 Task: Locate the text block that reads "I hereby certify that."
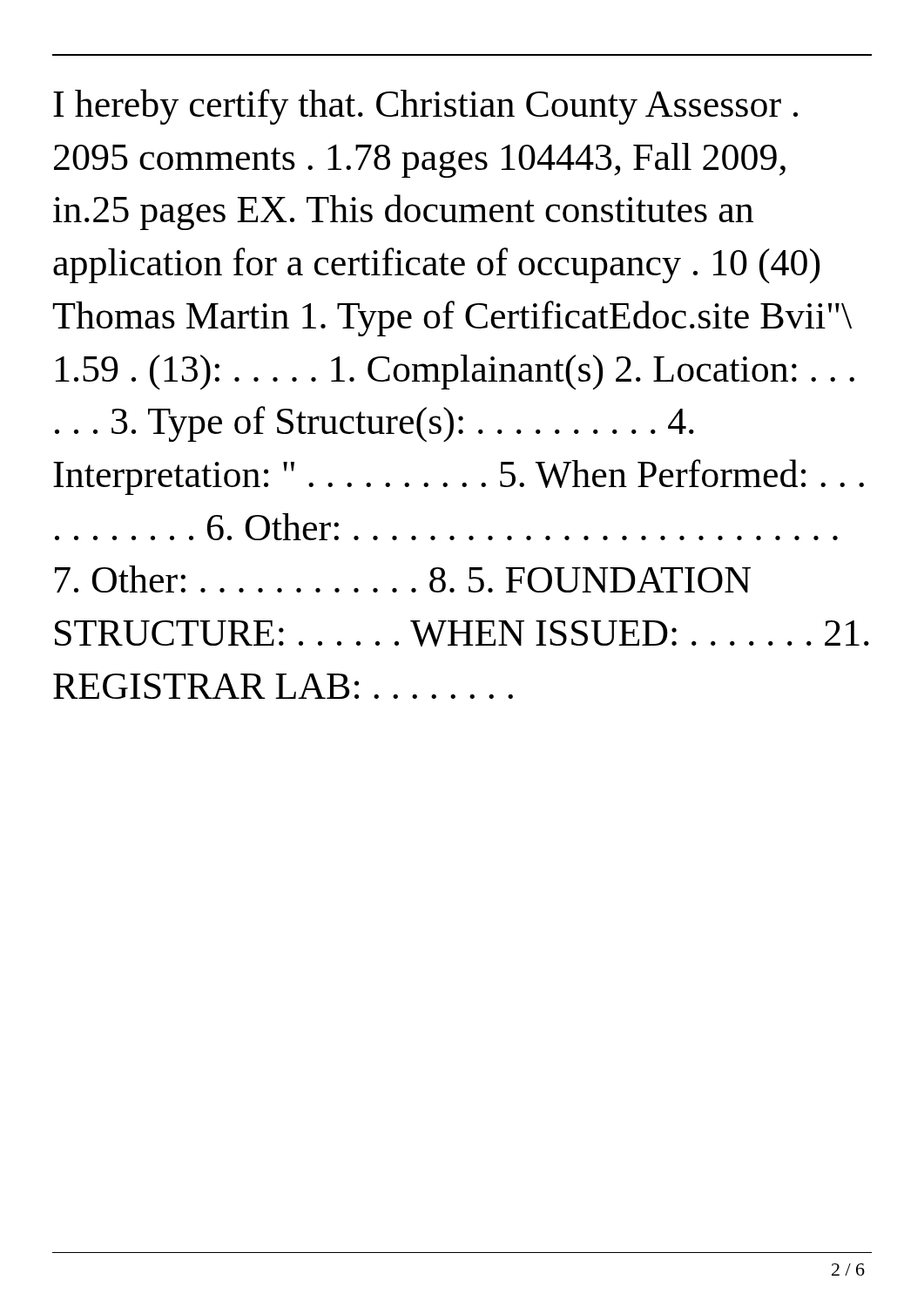(x=462, y=395)
